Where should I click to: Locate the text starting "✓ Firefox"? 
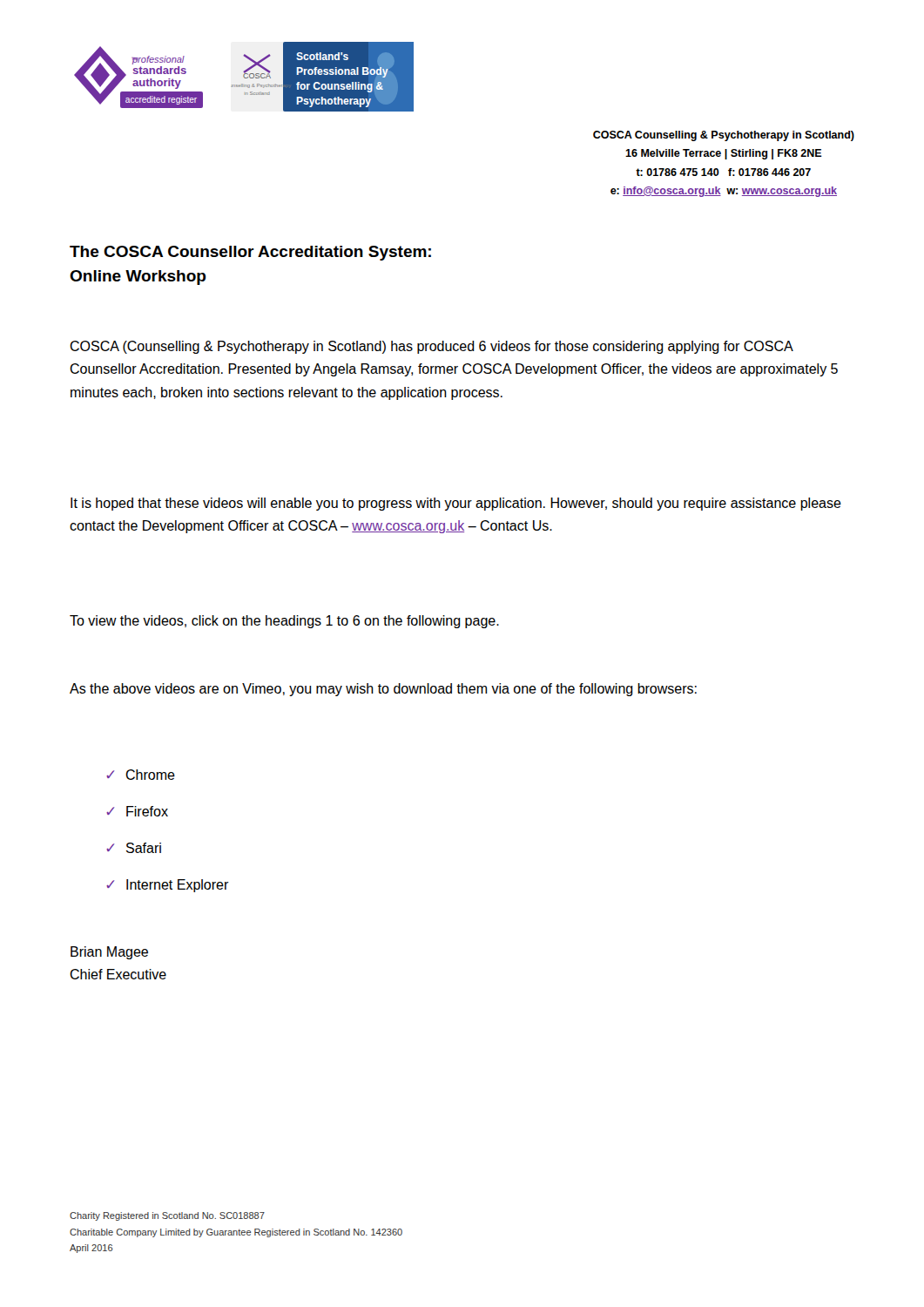coord(136,812)
